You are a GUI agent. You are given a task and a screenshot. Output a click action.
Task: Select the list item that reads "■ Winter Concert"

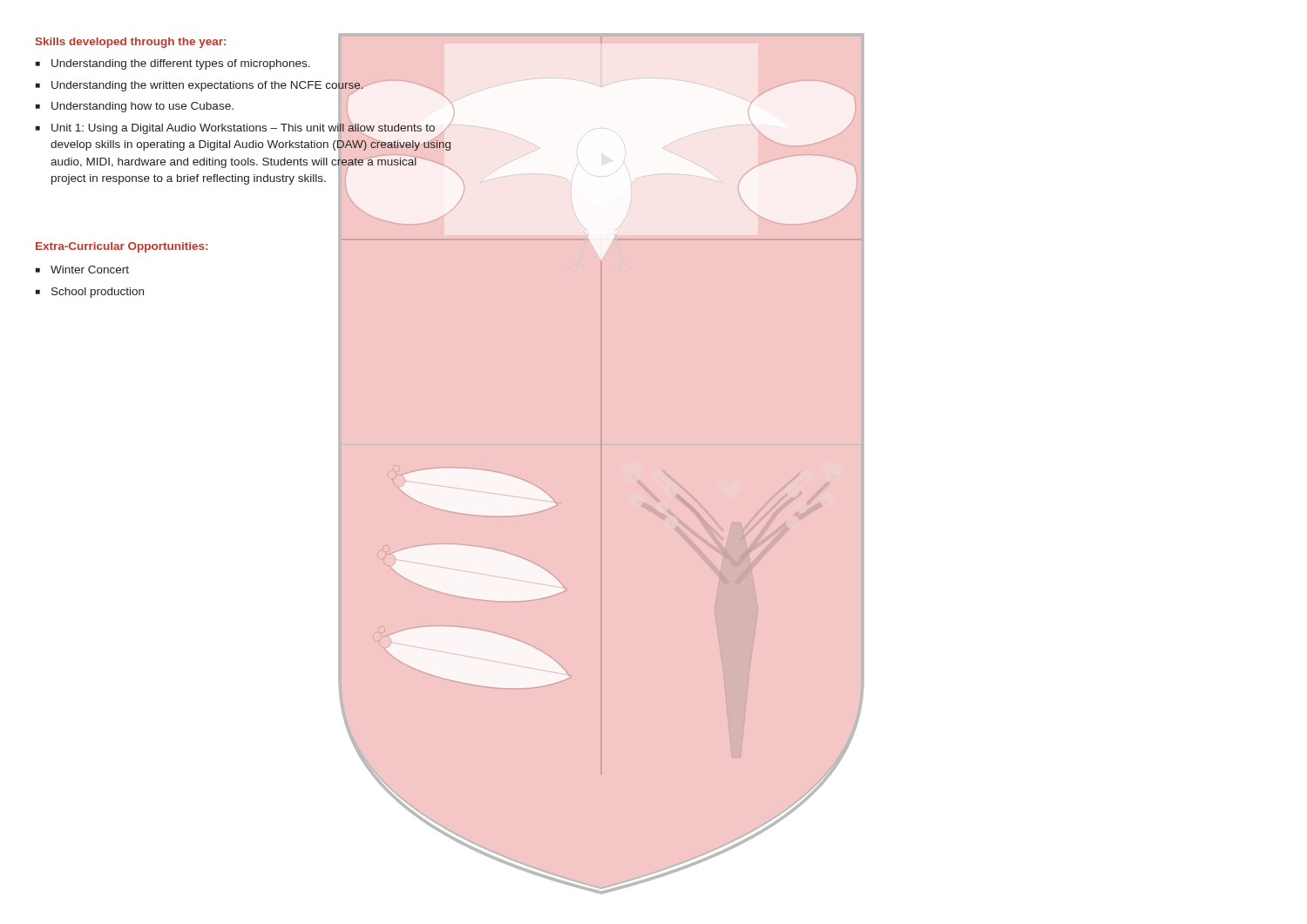(x=90, y=271)
